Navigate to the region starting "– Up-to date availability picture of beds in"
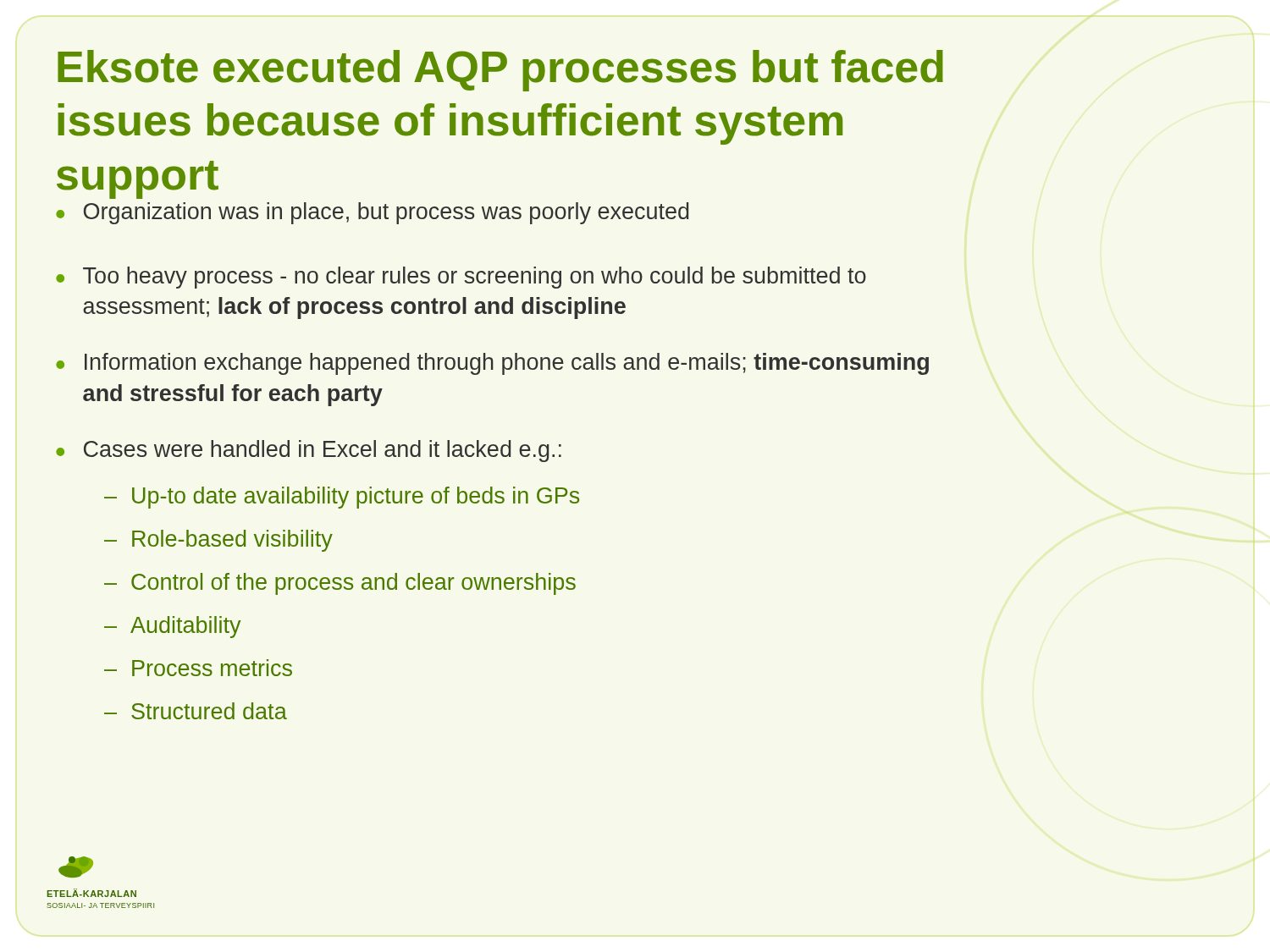 pos(342,496)
